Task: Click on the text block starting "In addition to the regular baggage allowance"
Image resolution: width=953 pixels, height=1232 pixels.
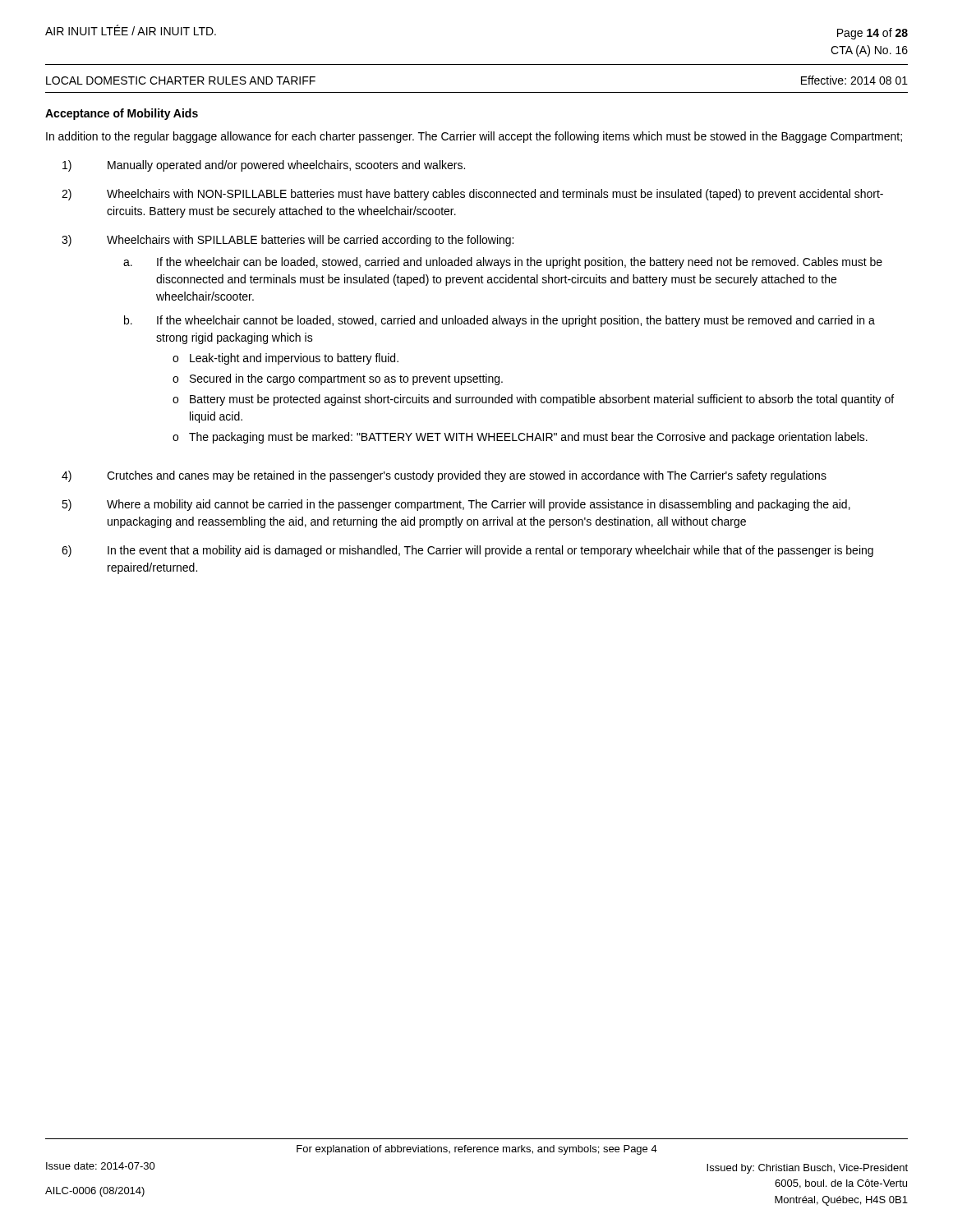Action: [474, 136]
